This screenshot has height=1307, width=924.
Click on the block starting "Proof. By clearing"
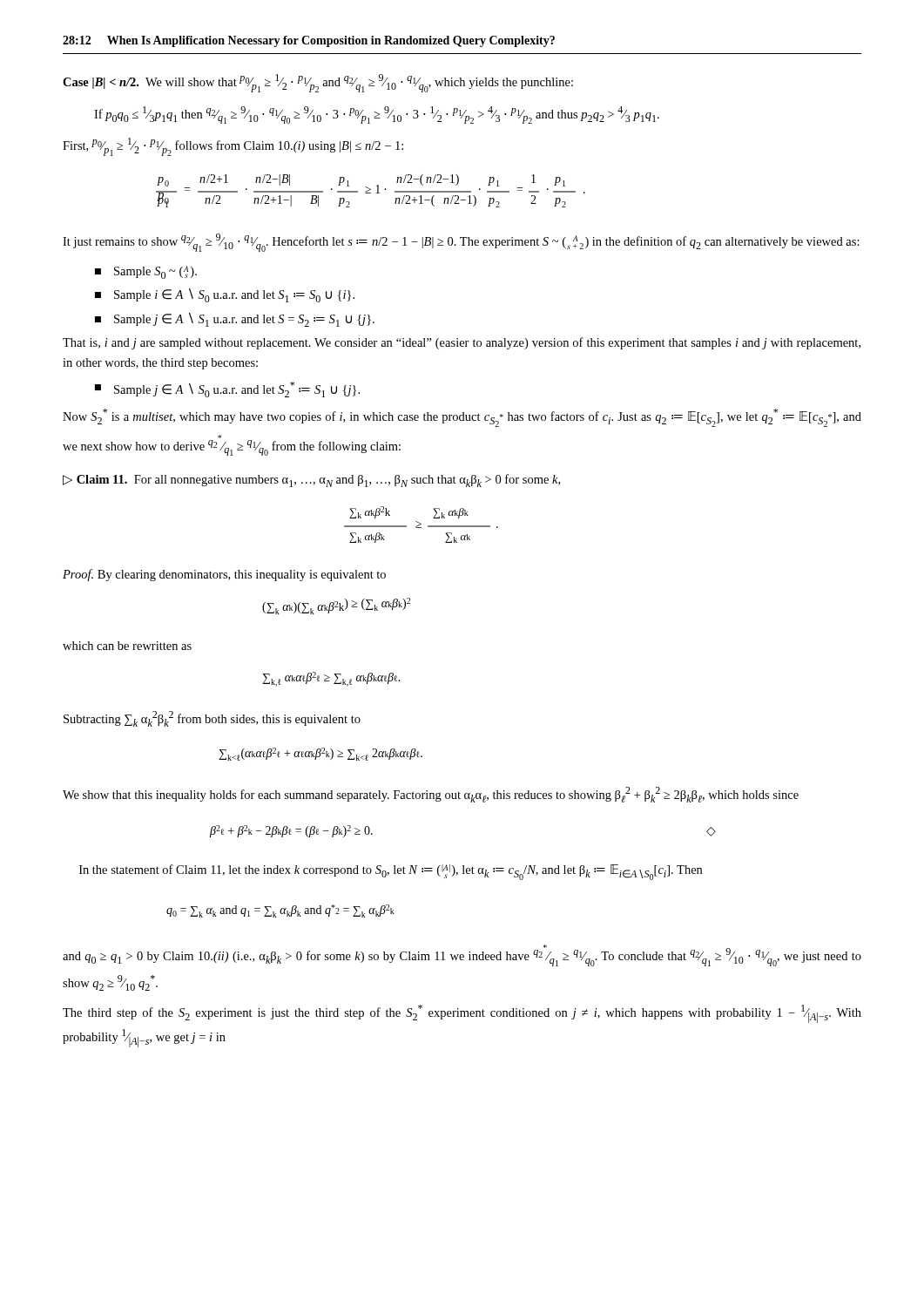point(225,574)
